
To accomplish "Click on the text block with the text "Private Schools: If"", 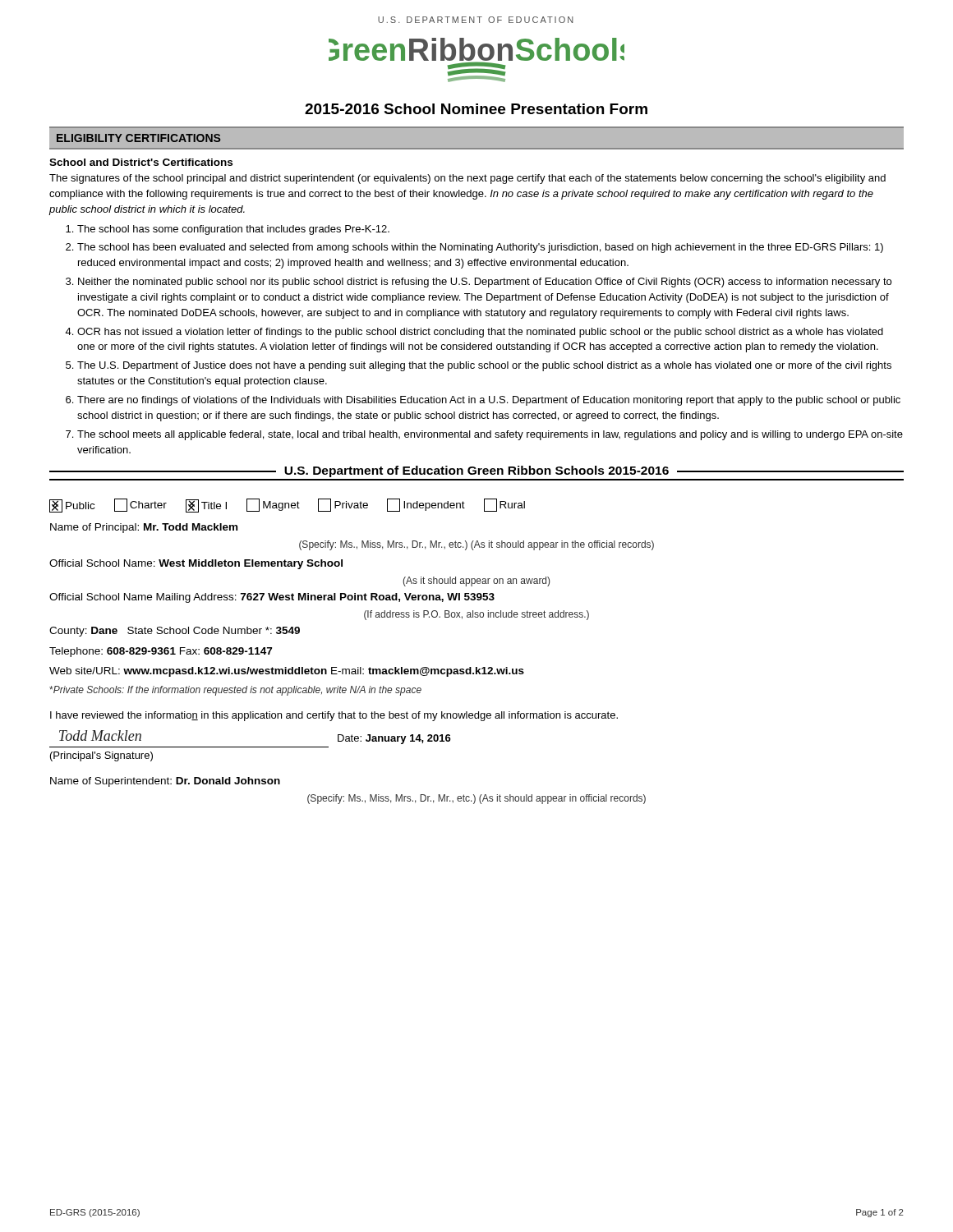I will pos(235,690).
